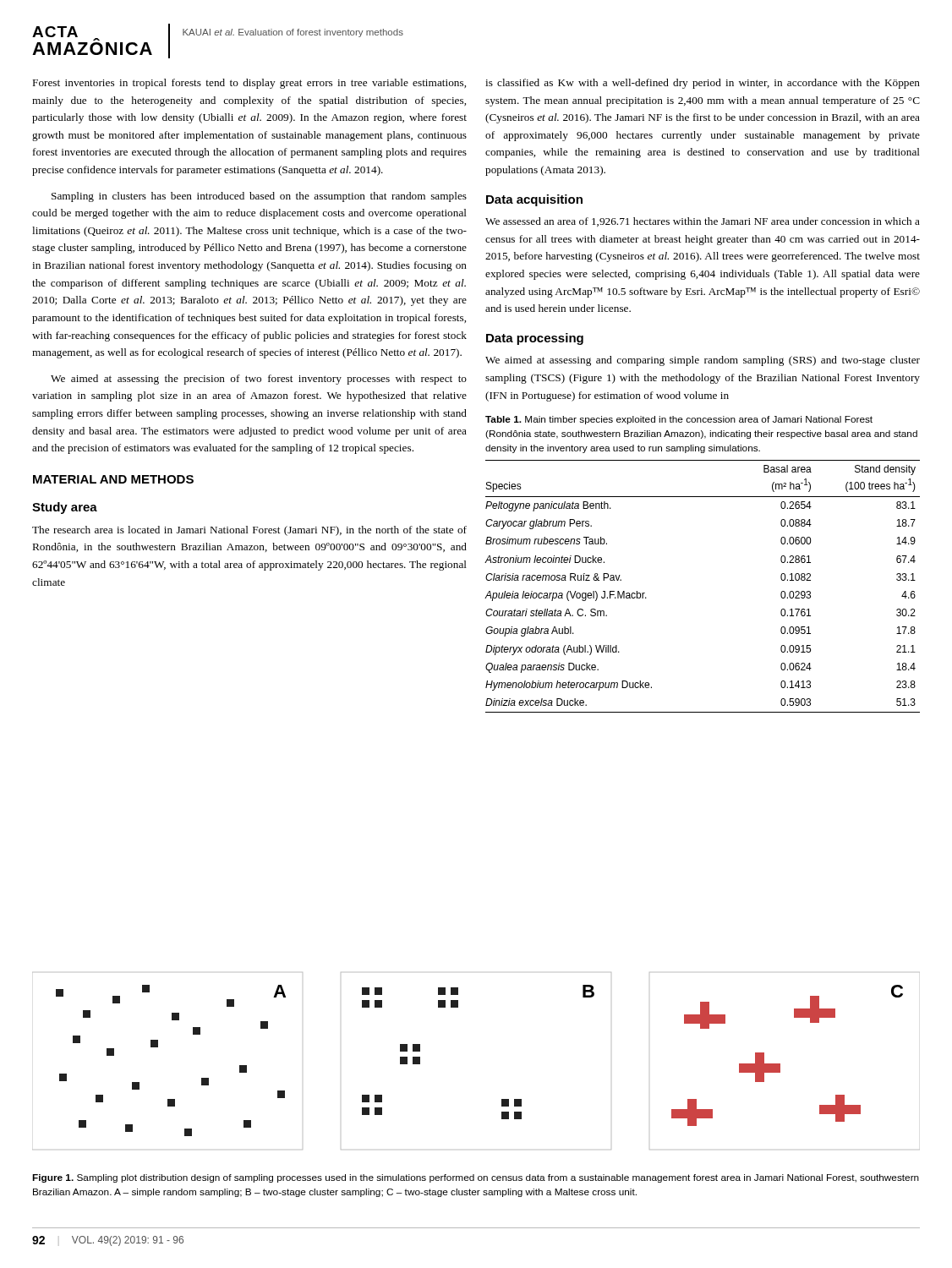Point to the passage starting "We aimed at assessing and"
952x1268 pixels.
point(703,377)
